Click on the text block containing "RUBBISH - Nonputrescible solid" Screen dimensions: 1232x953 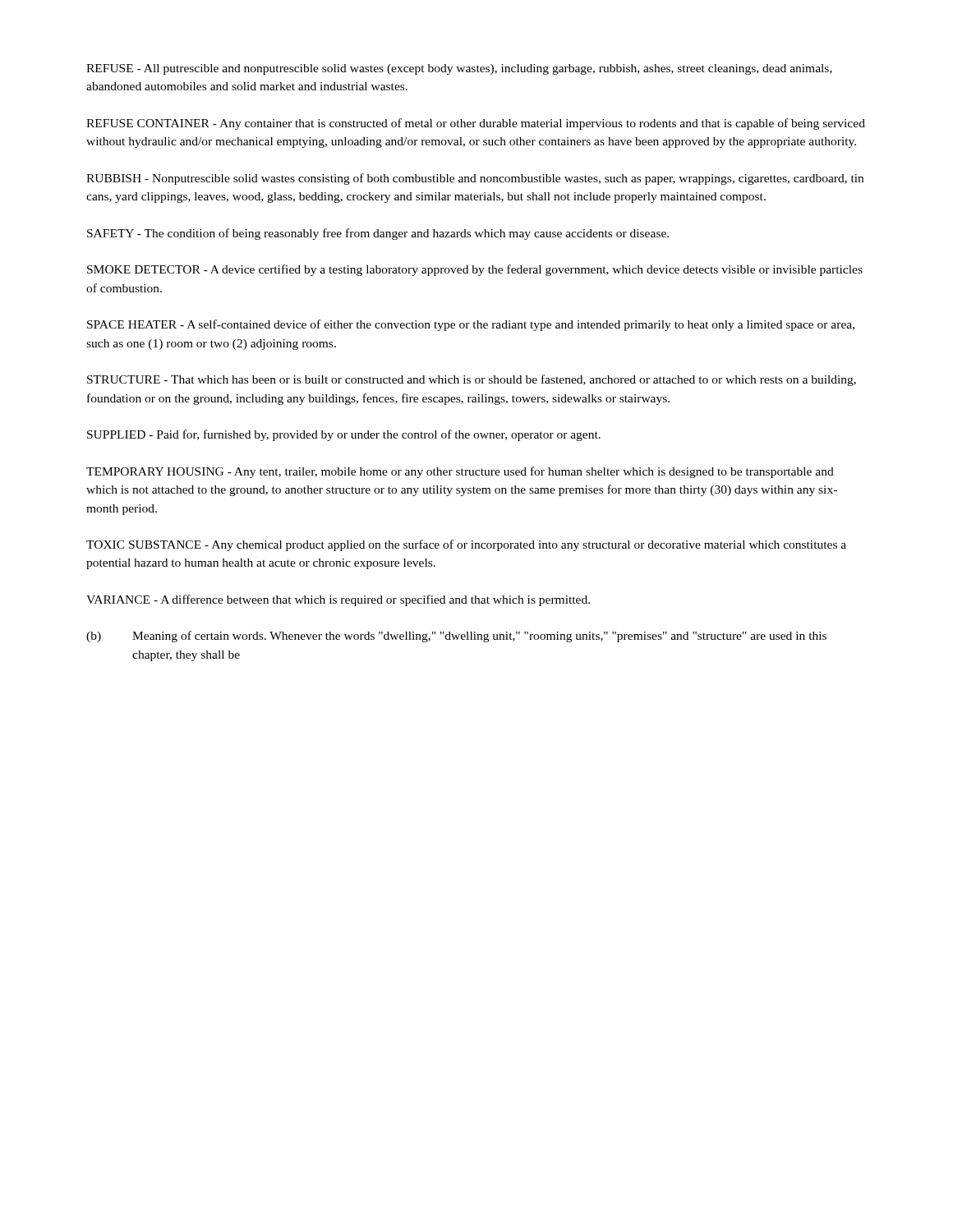click(x=475, y=187)
